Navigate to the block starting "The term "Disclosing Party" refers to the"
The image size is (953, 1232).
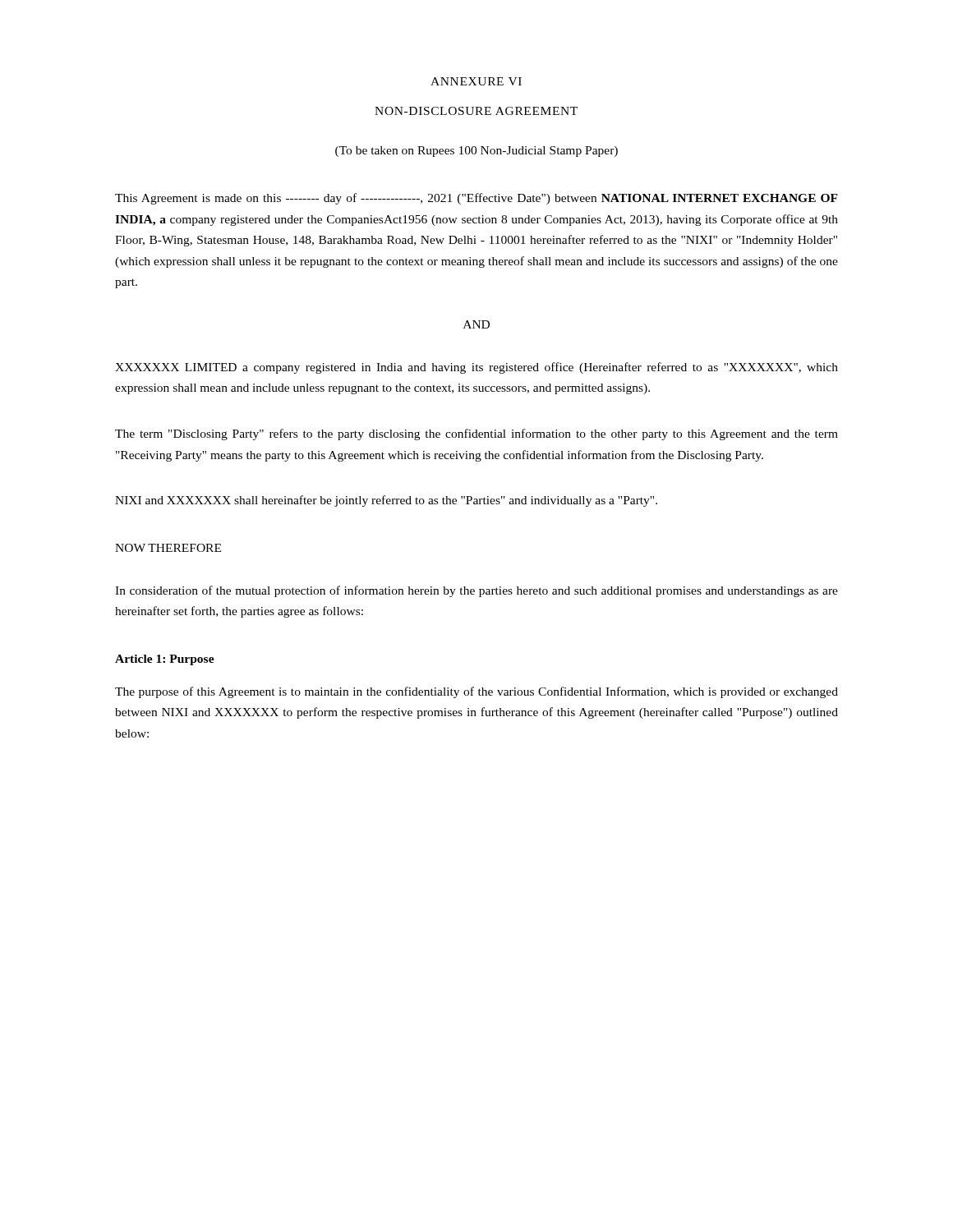coord(476,444)
